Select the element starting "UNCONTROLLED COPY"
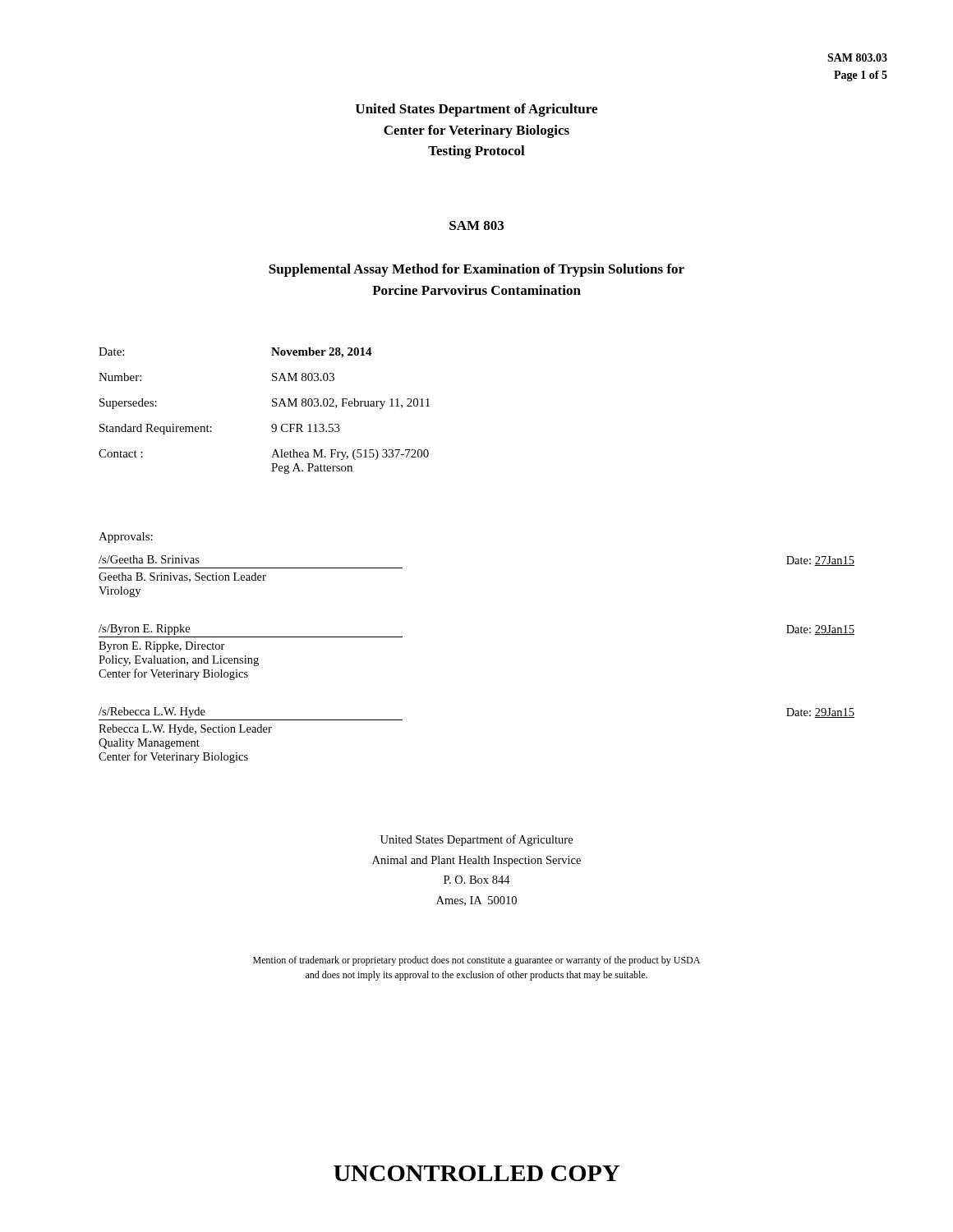 [476, 1172]
